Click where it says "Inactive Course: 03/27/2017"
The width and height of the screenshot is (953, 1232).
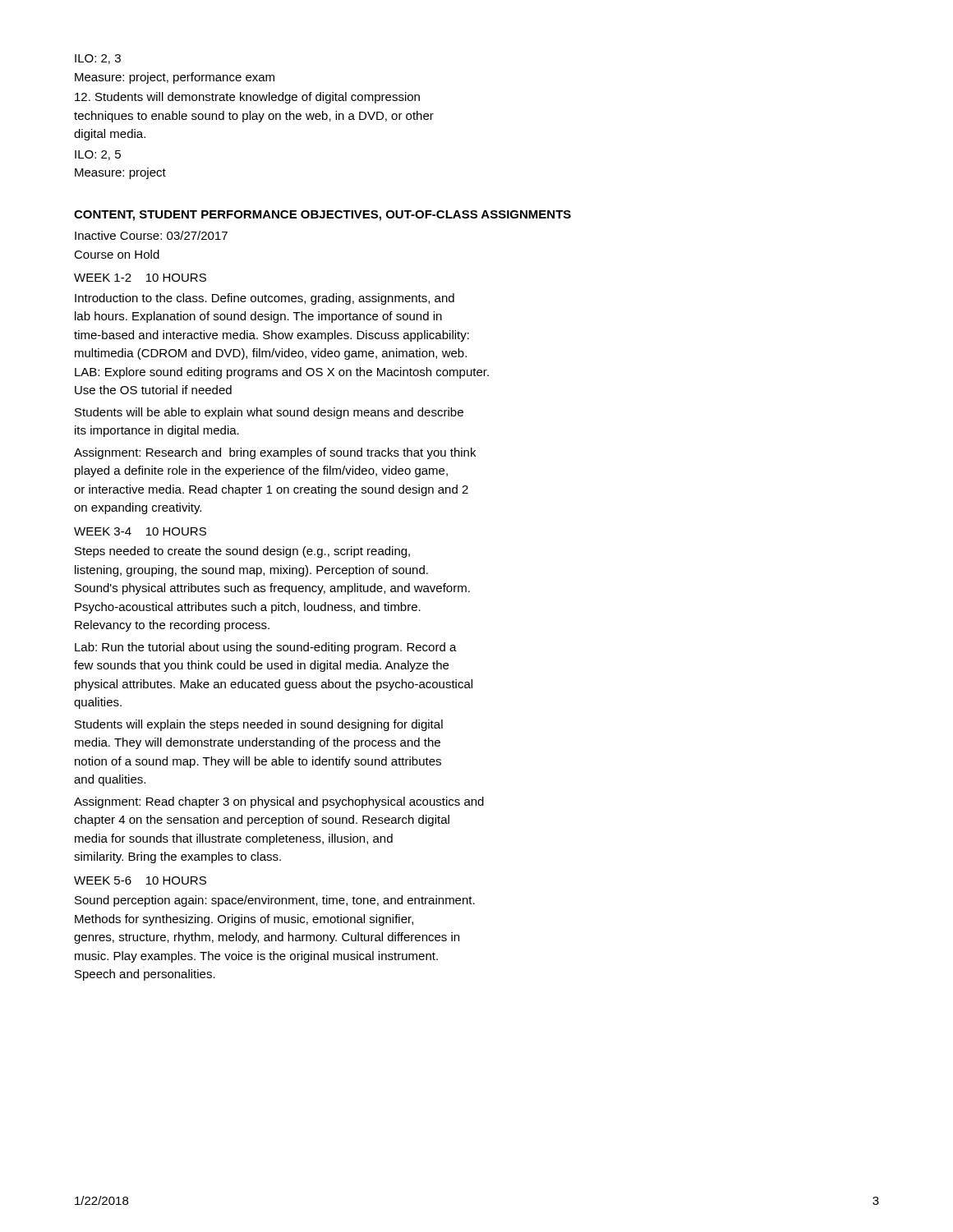tap(151, 235)
